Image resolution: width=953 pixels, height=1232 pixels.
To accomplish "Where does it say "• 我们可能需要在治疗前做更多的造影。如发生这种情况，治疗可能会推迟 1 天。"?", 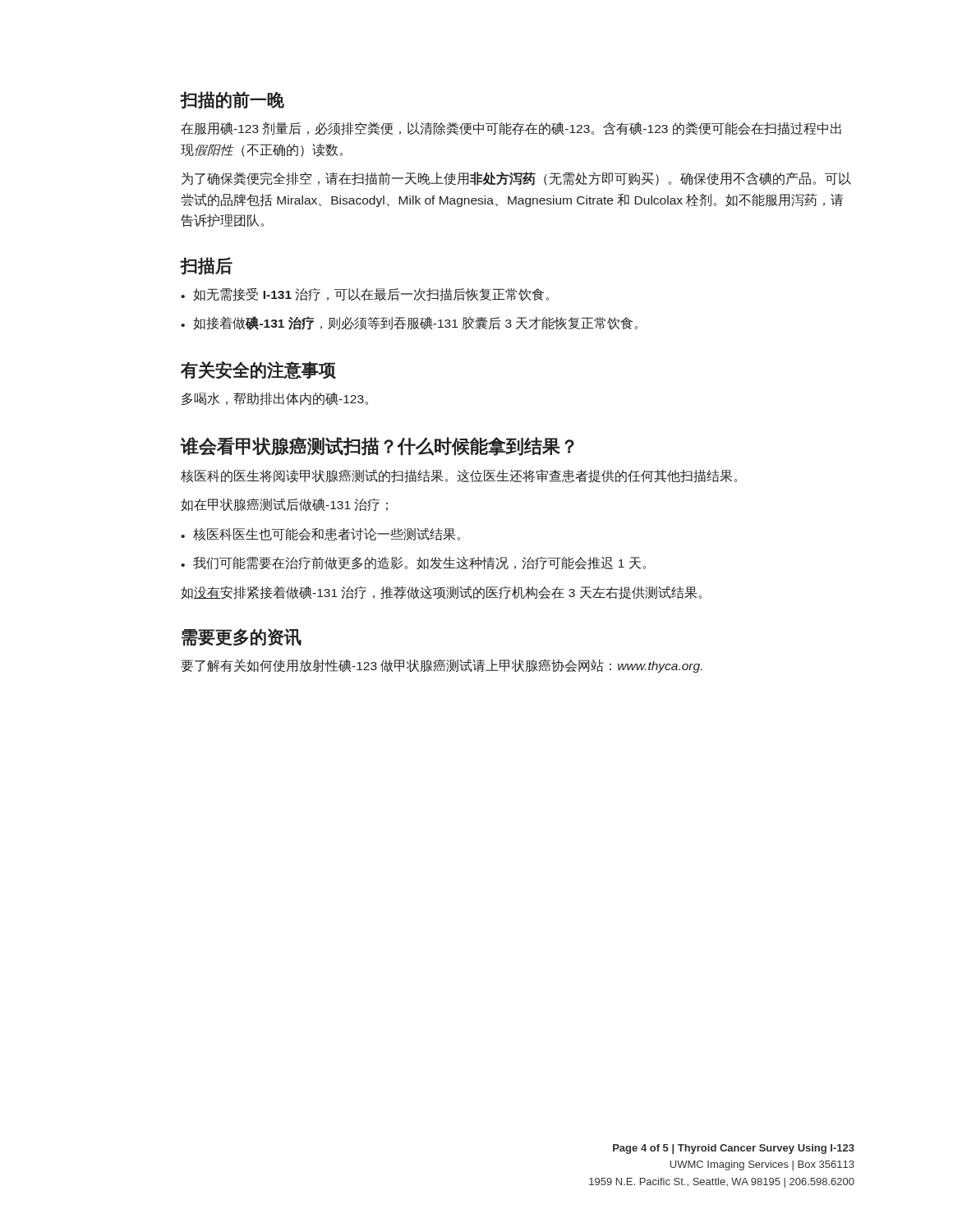I will (518, 564).
